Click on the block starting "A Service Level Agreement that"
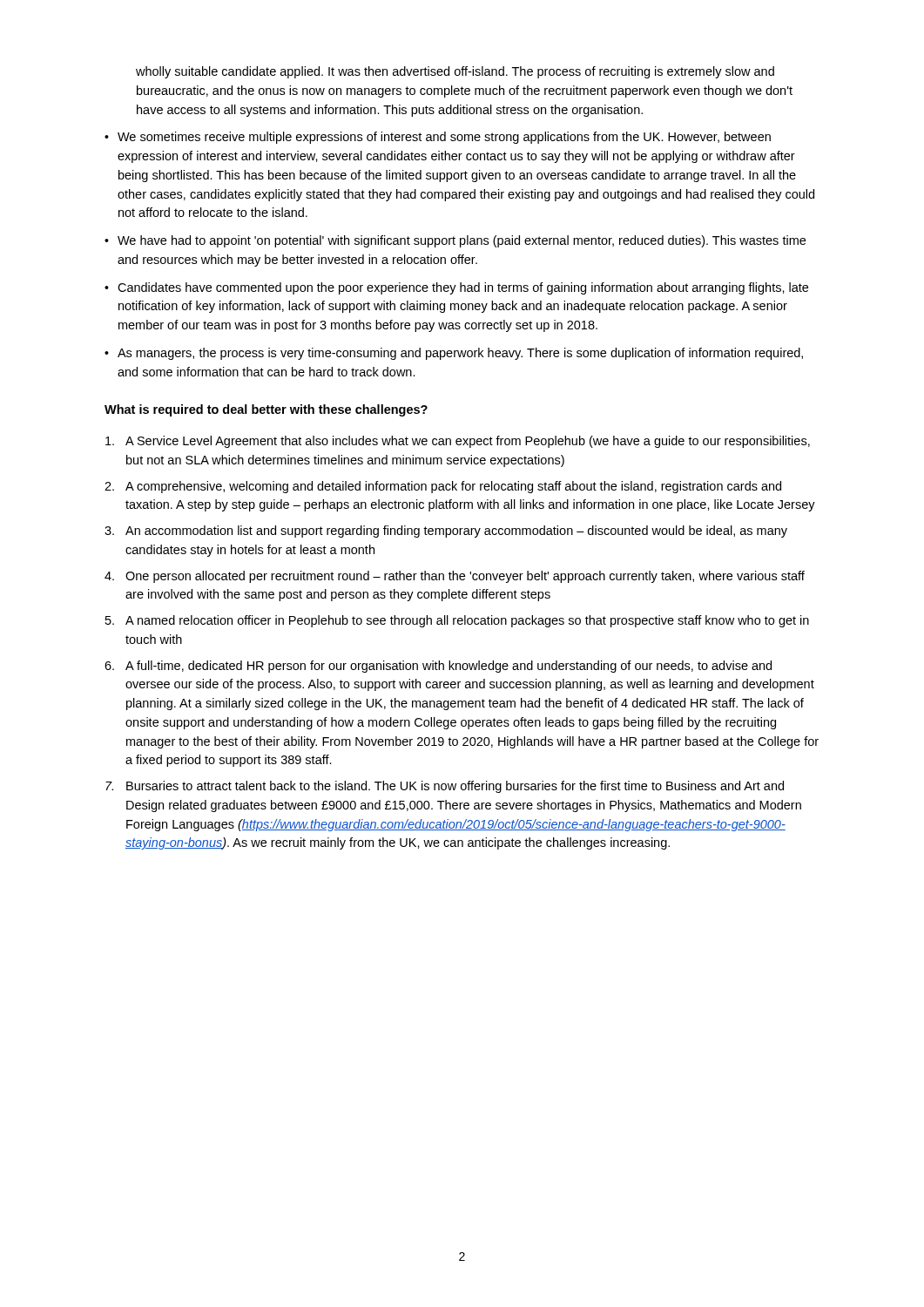Image resolution: width=924 pixels, height=1307 pixels. point(462,451)
